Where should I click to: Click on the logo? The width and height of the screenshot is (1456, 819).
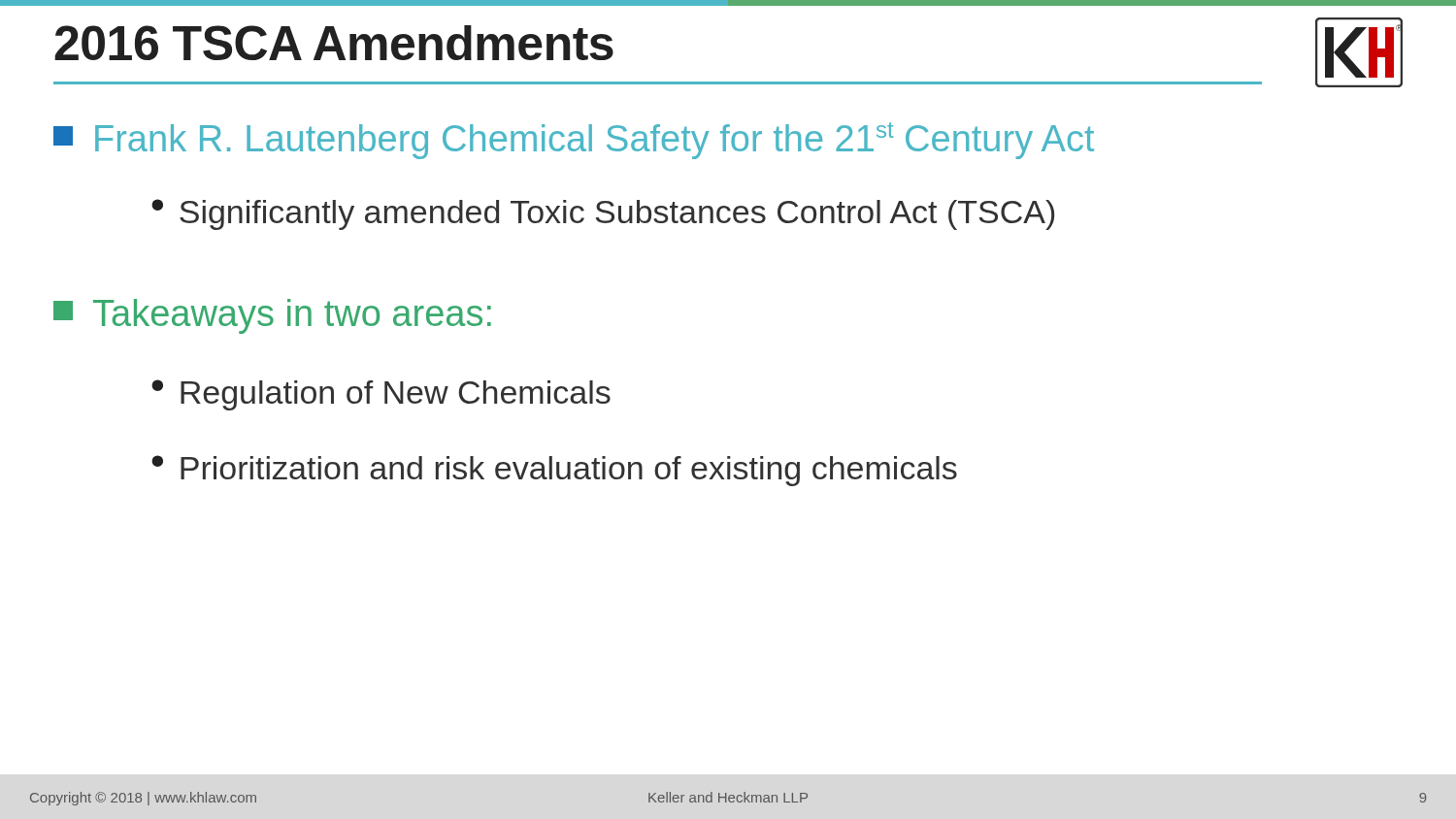pyautogui.click(x=1359, y=52)
